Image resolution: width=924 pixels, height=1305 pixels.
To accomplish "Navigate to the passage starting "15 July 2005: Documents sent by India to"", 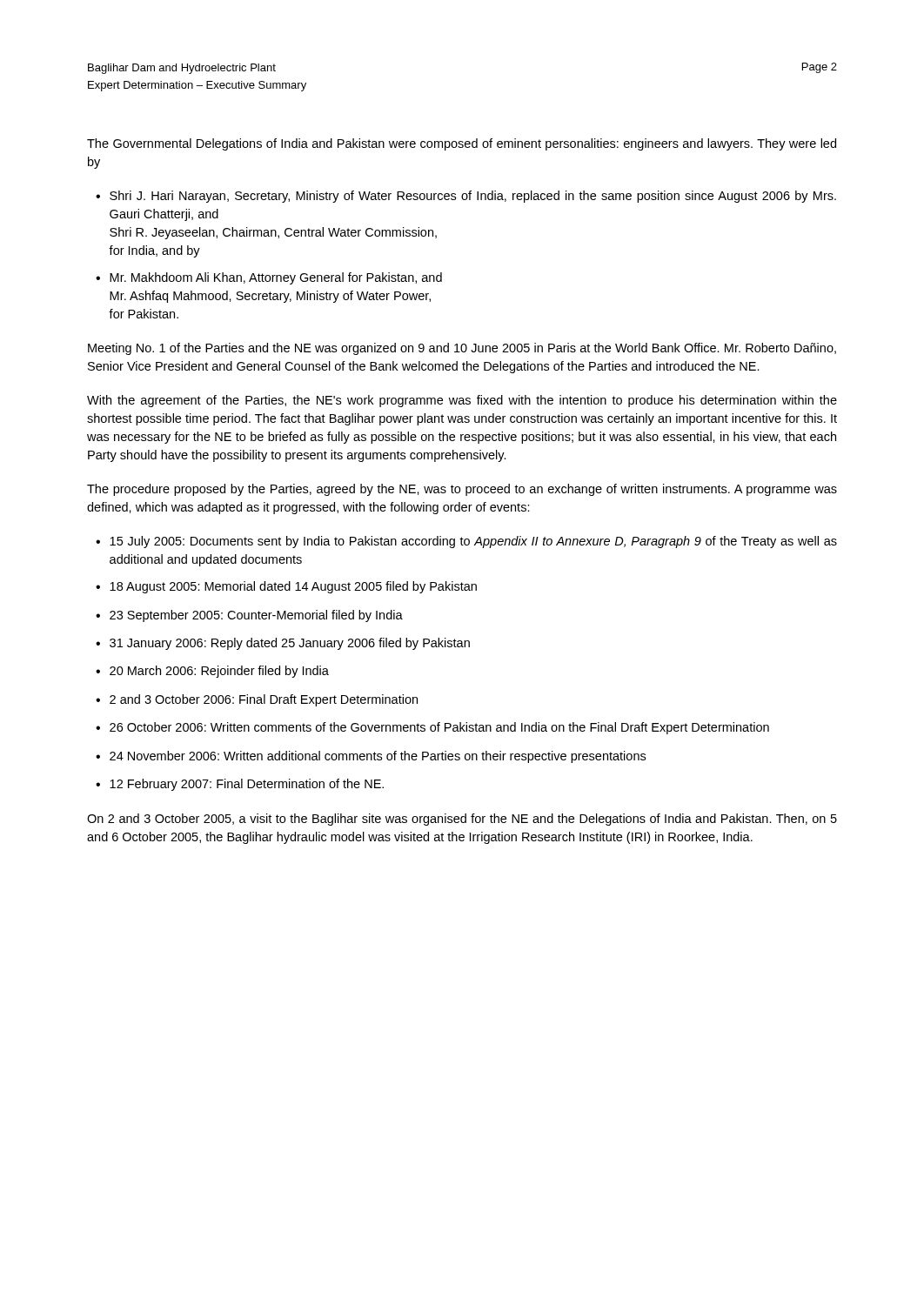I will (473, 551).
